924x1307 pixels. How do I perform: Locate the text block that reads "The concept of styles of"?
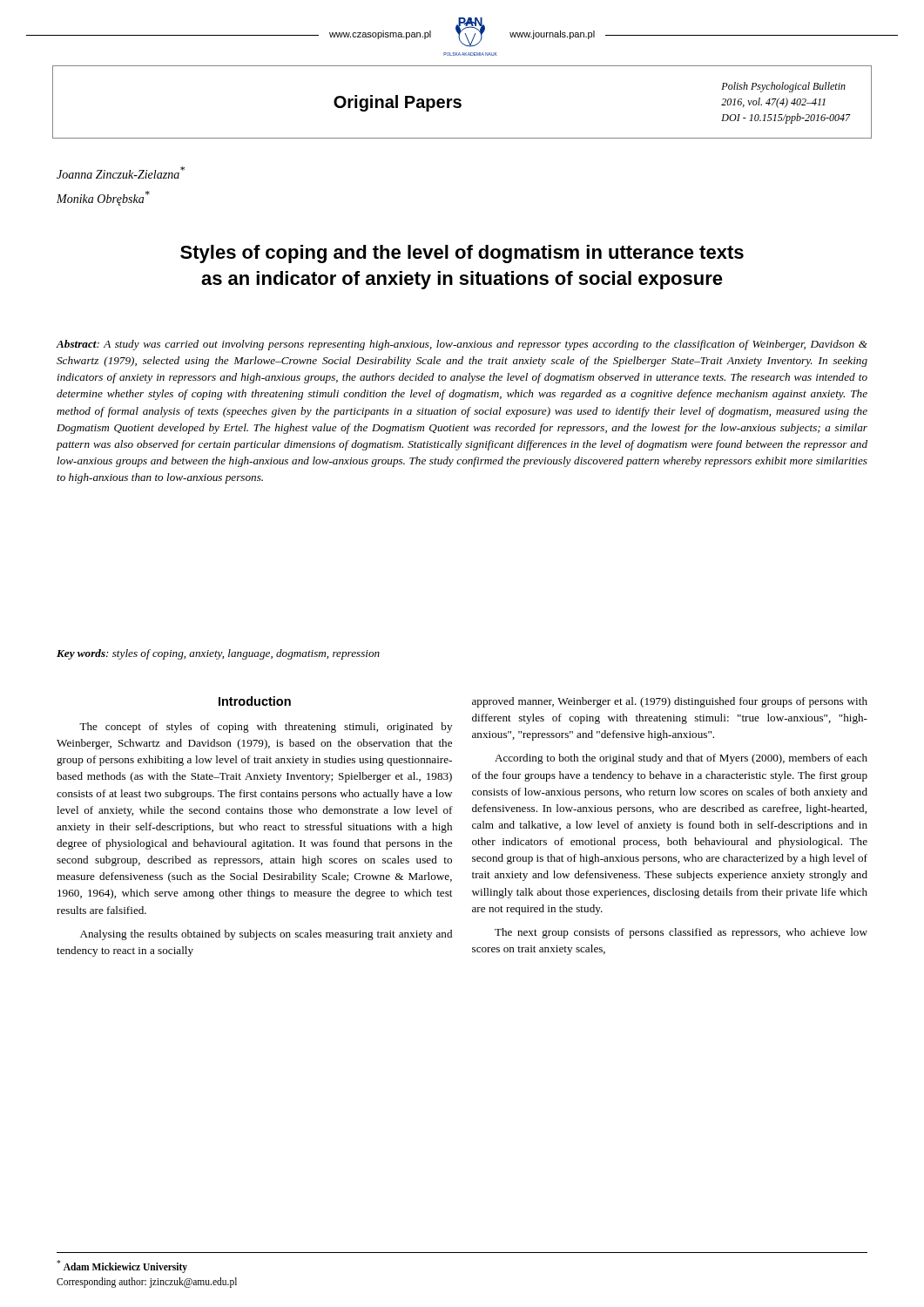tap(255, 838)
